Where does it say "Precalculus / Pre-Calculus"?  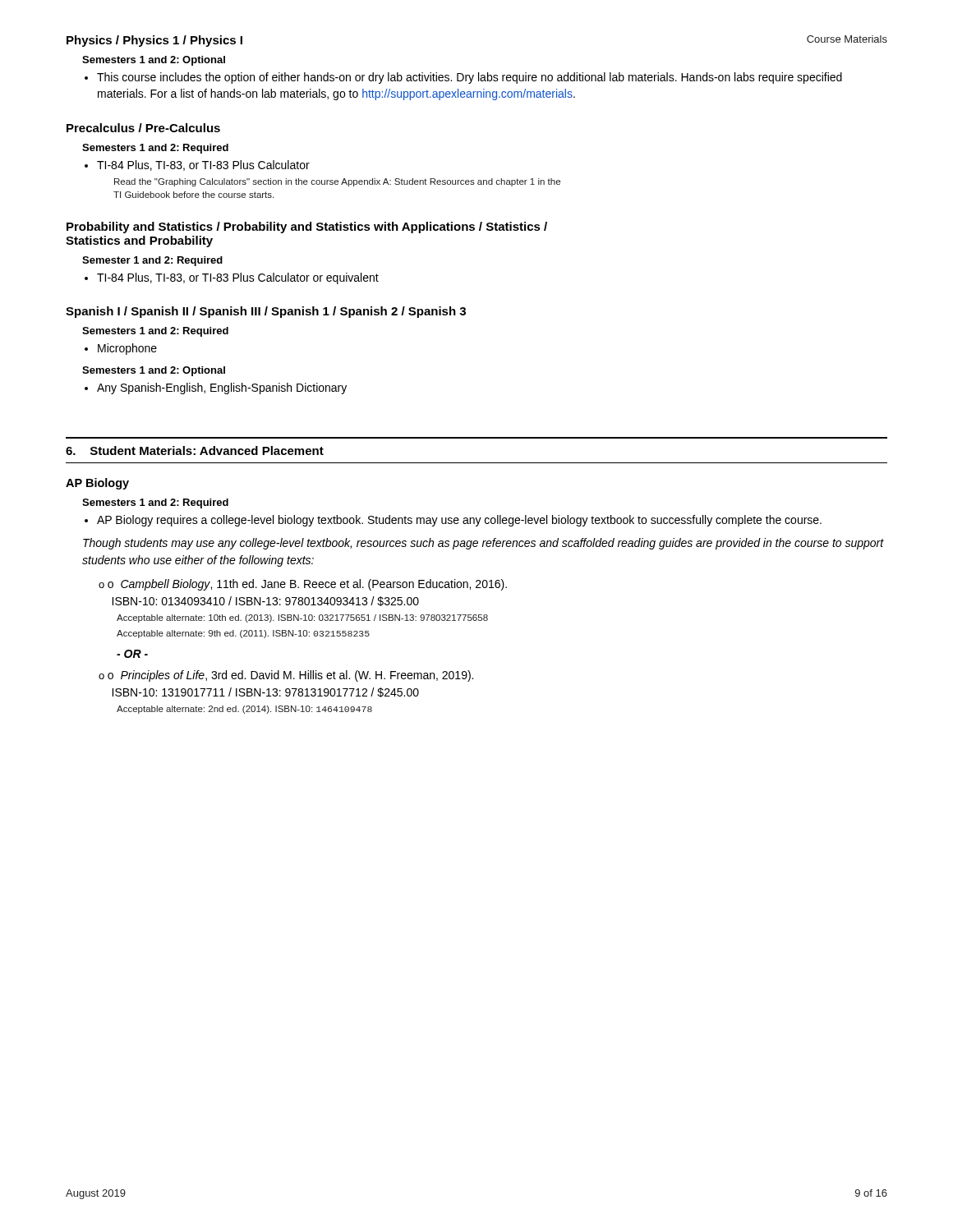[x=143, y=127]
